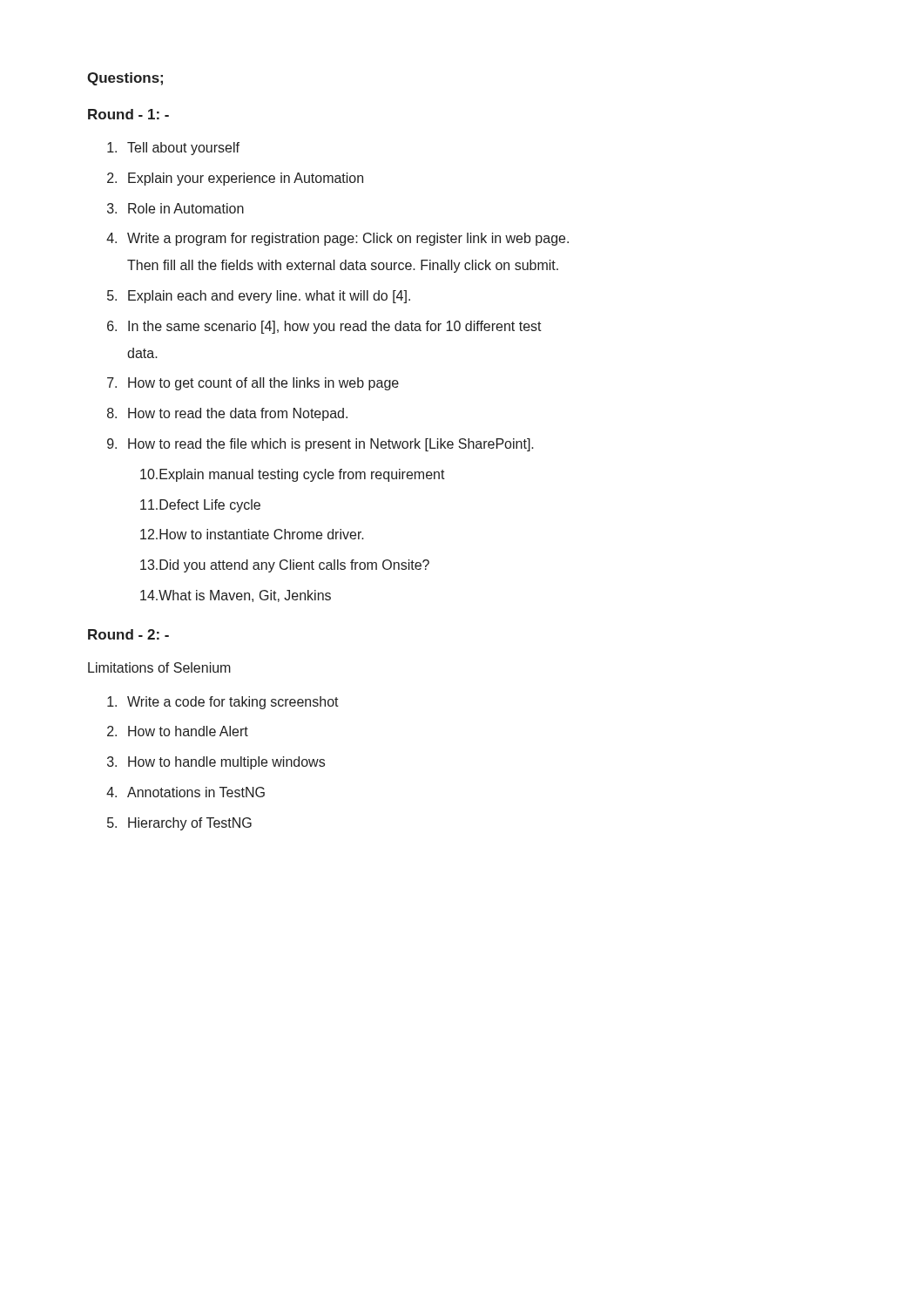Locate the list item that reads "How to handle Alert"
The height and width of the screenshot is (1307, 924).
tap(188, 731)
